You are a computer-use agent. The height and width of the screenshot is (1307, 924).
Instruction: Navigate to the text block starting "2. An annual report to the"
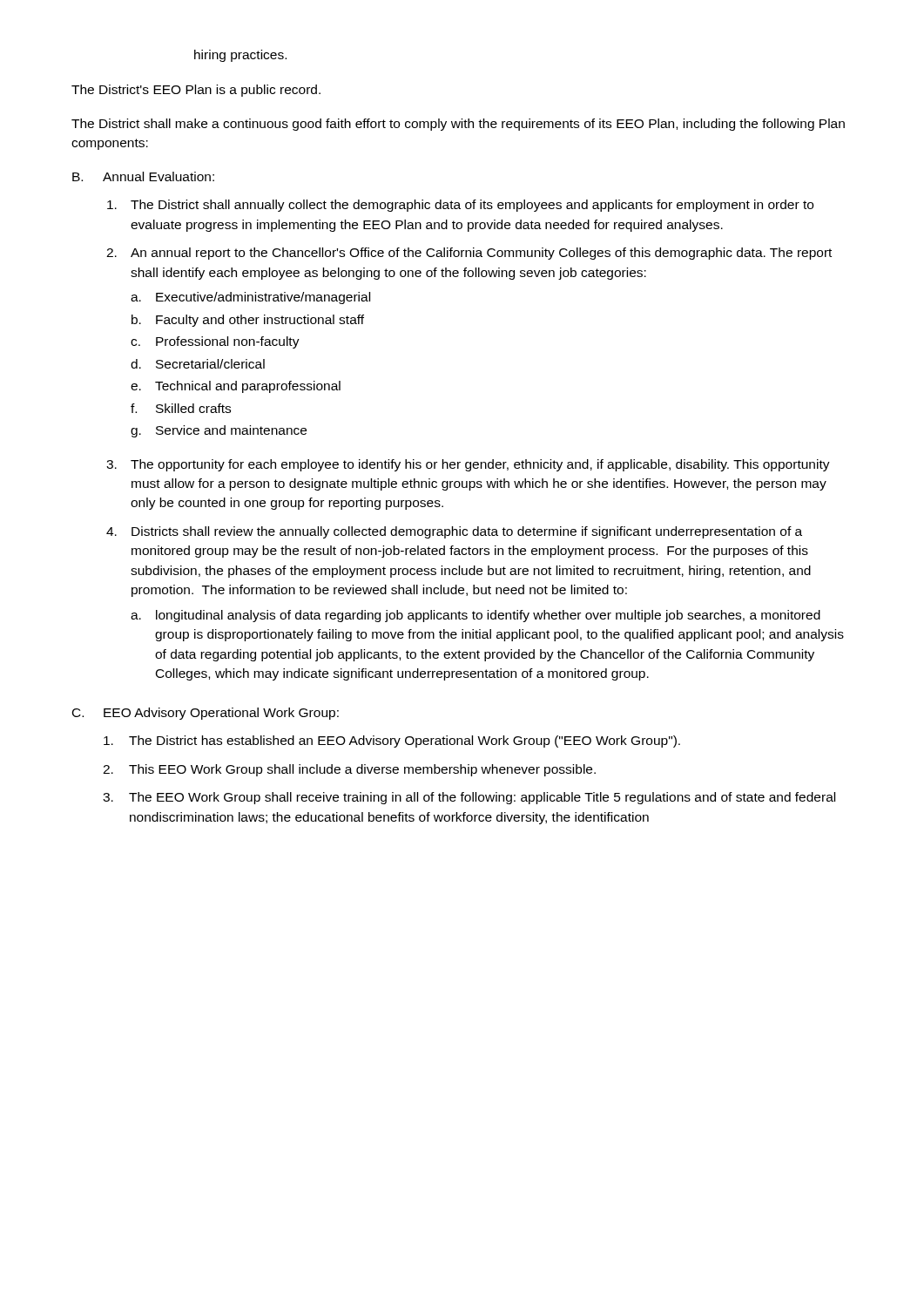[469, 254]
